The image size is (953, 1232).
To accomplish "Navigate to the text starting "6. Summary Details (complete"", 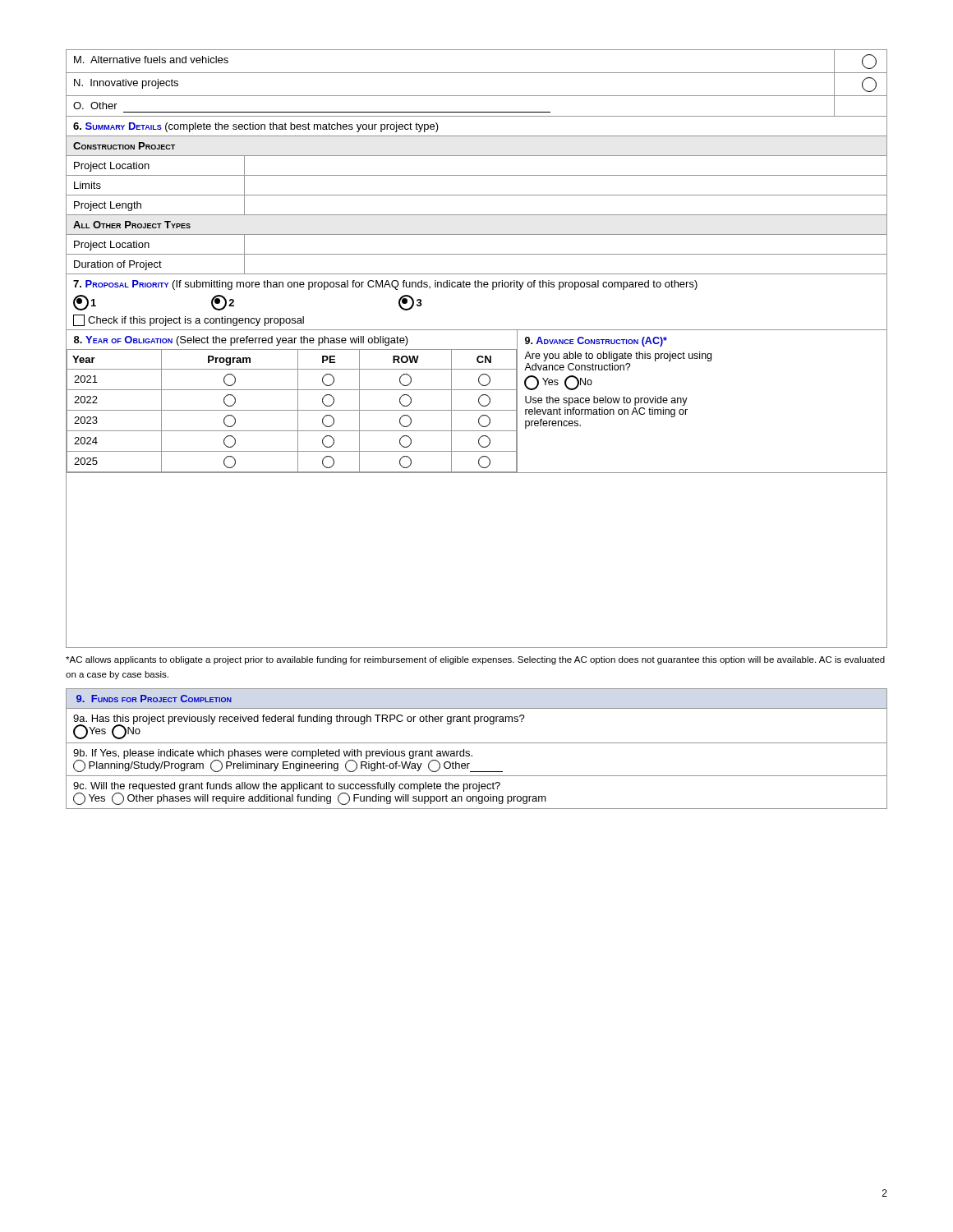I will tap(476, 126).
